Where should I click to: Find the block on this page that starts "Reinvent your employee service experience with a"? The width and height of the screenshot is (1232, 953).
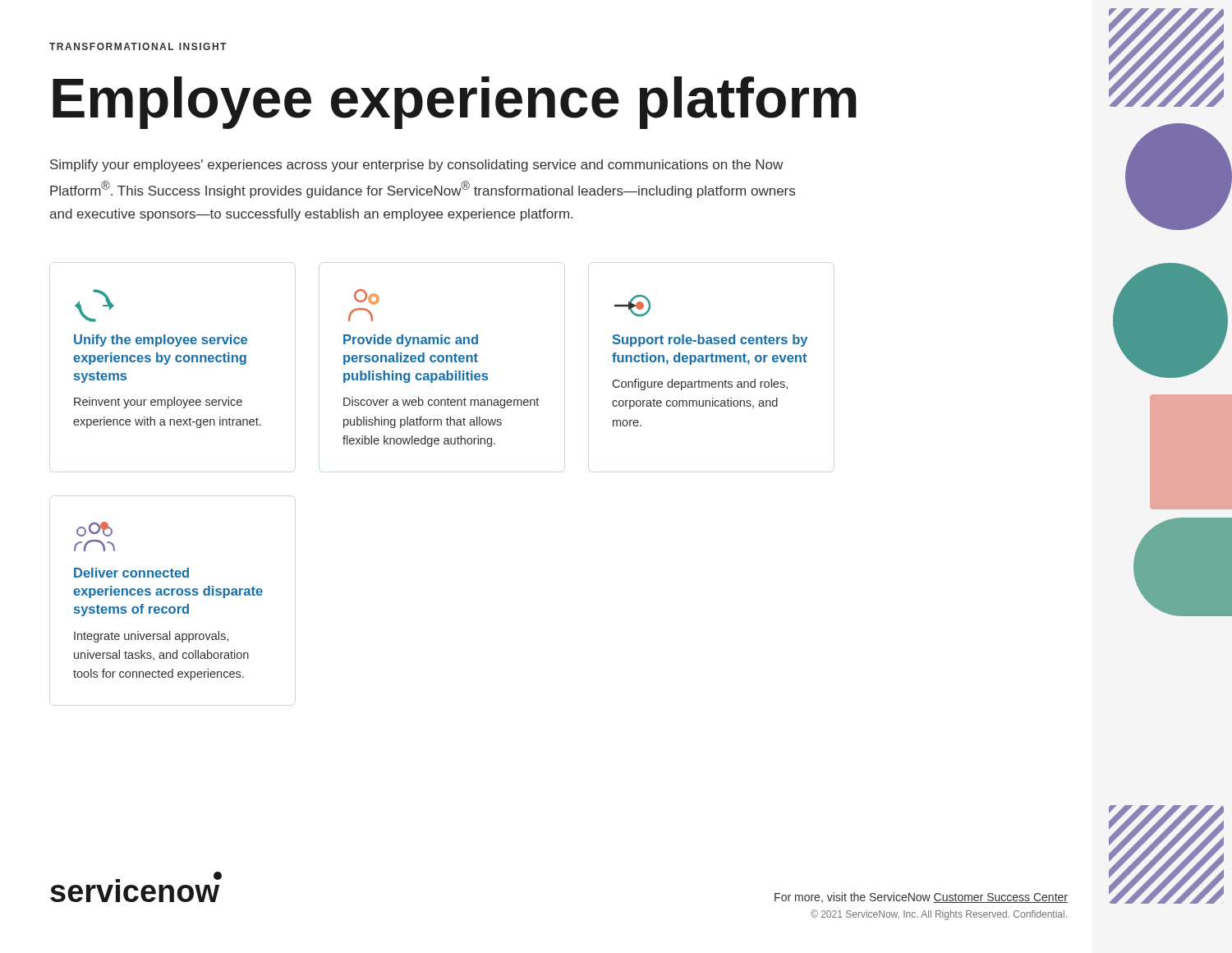click(167, 412)
